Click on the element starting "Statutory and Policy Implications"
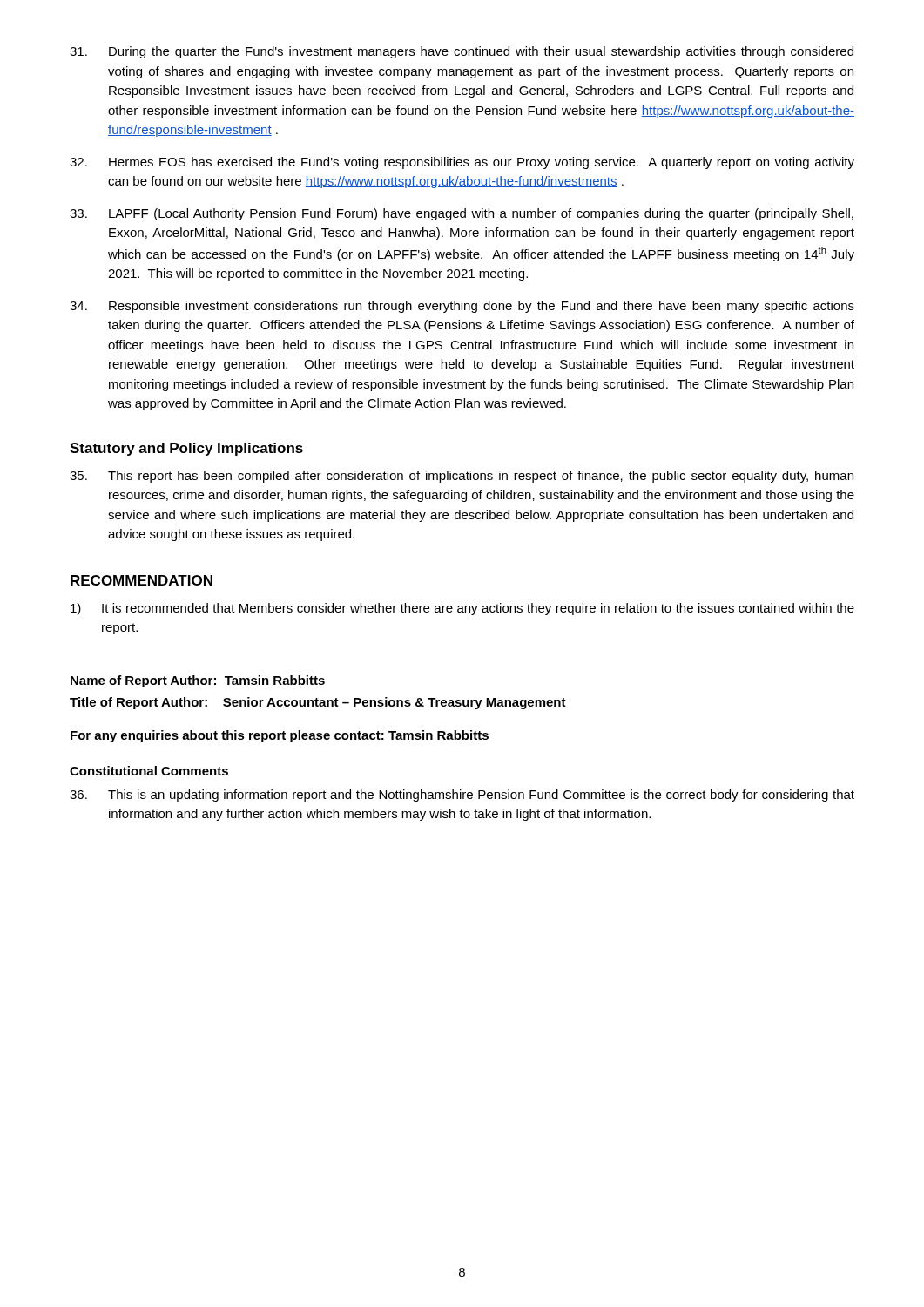The width and height of the screenshot is (924, 1307). point(187,448)
